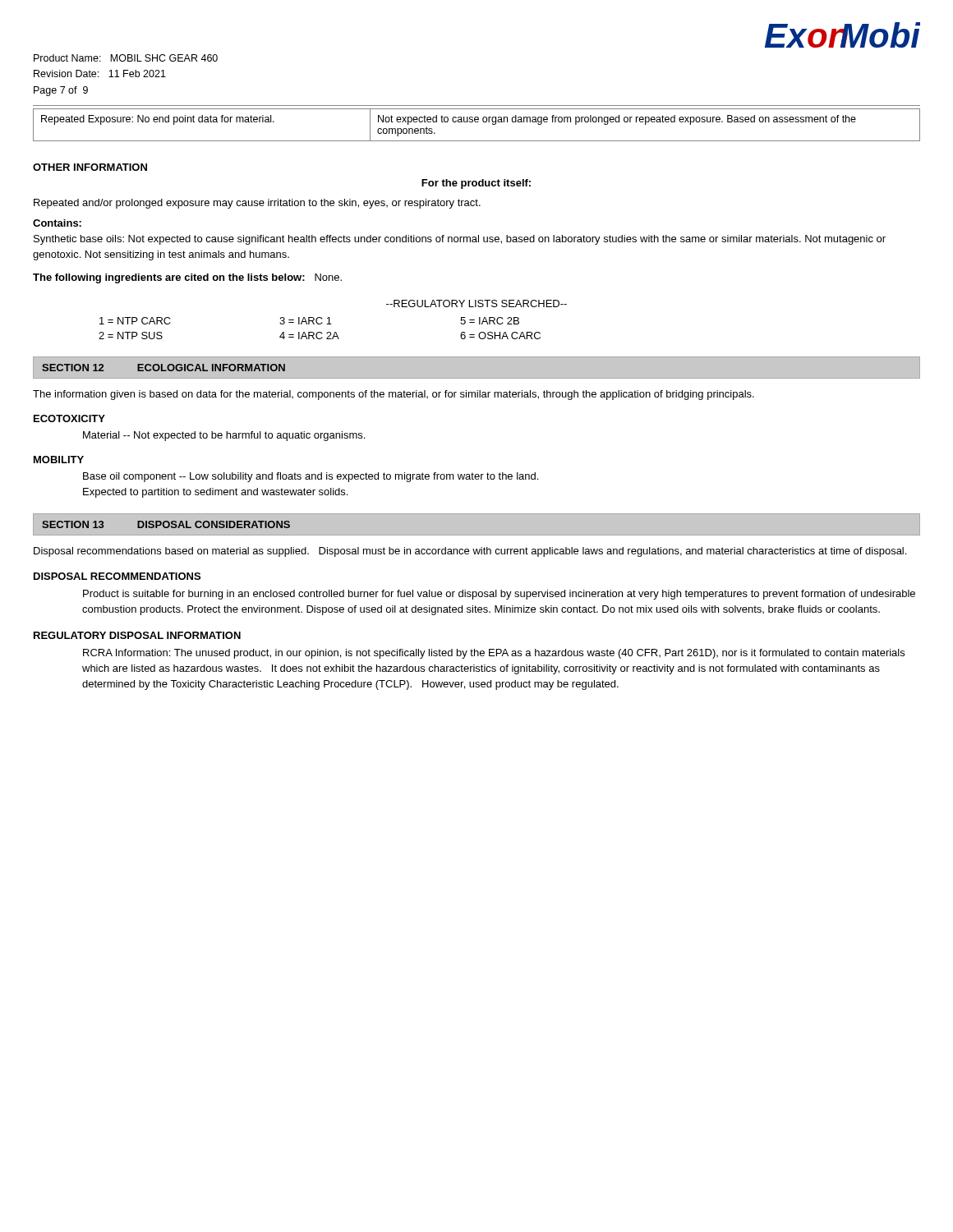Navigate to the passage starting "RCRA Information: The unused product, in our opinion,"
This screenshot has height=1232, width=953.
pyautogui.click(x=494, y=668)
